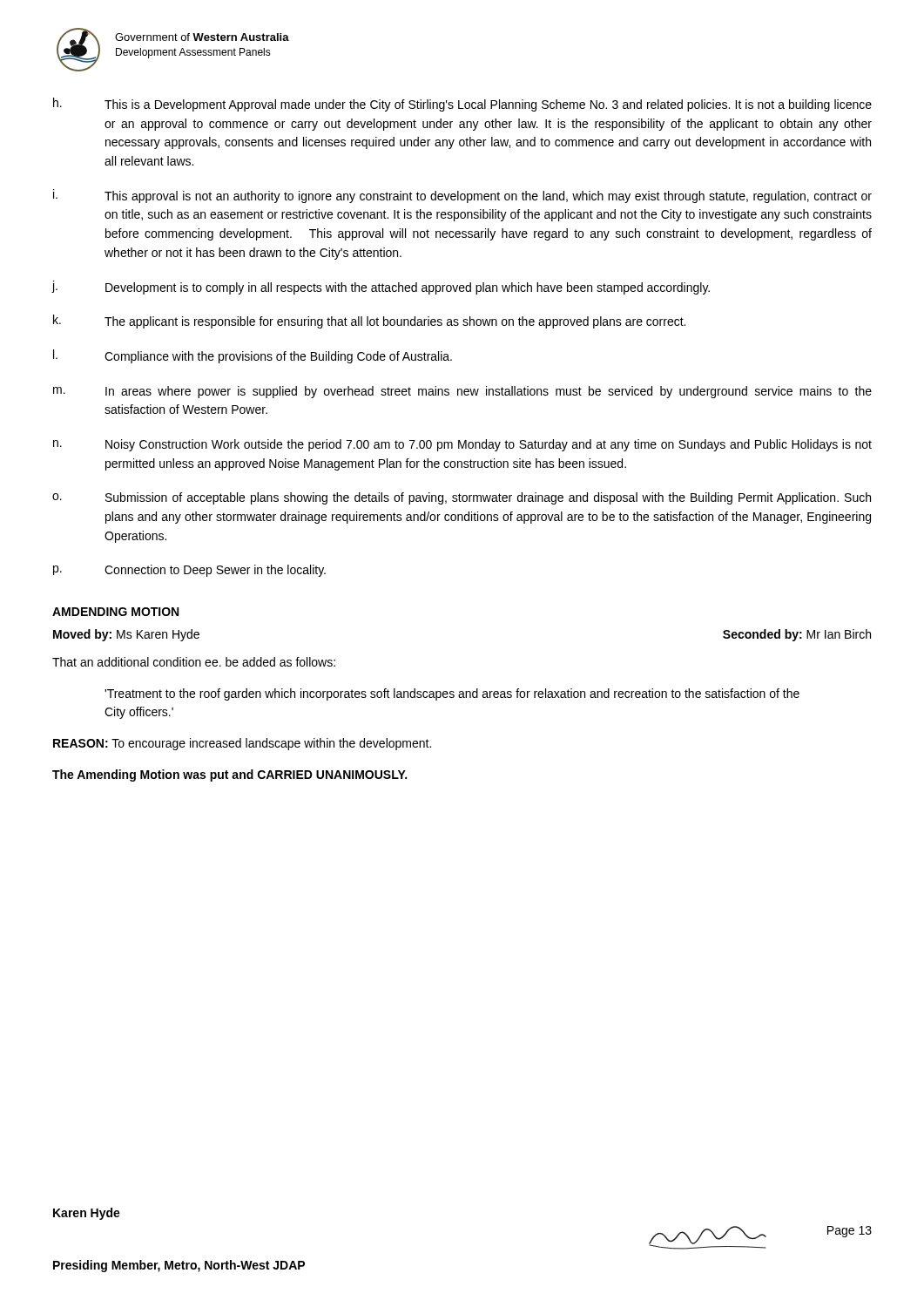Where is the passage that starts "m. In areas where power is supplied by"?
This screenshot has height=1307, width=924.
point(462,401)
